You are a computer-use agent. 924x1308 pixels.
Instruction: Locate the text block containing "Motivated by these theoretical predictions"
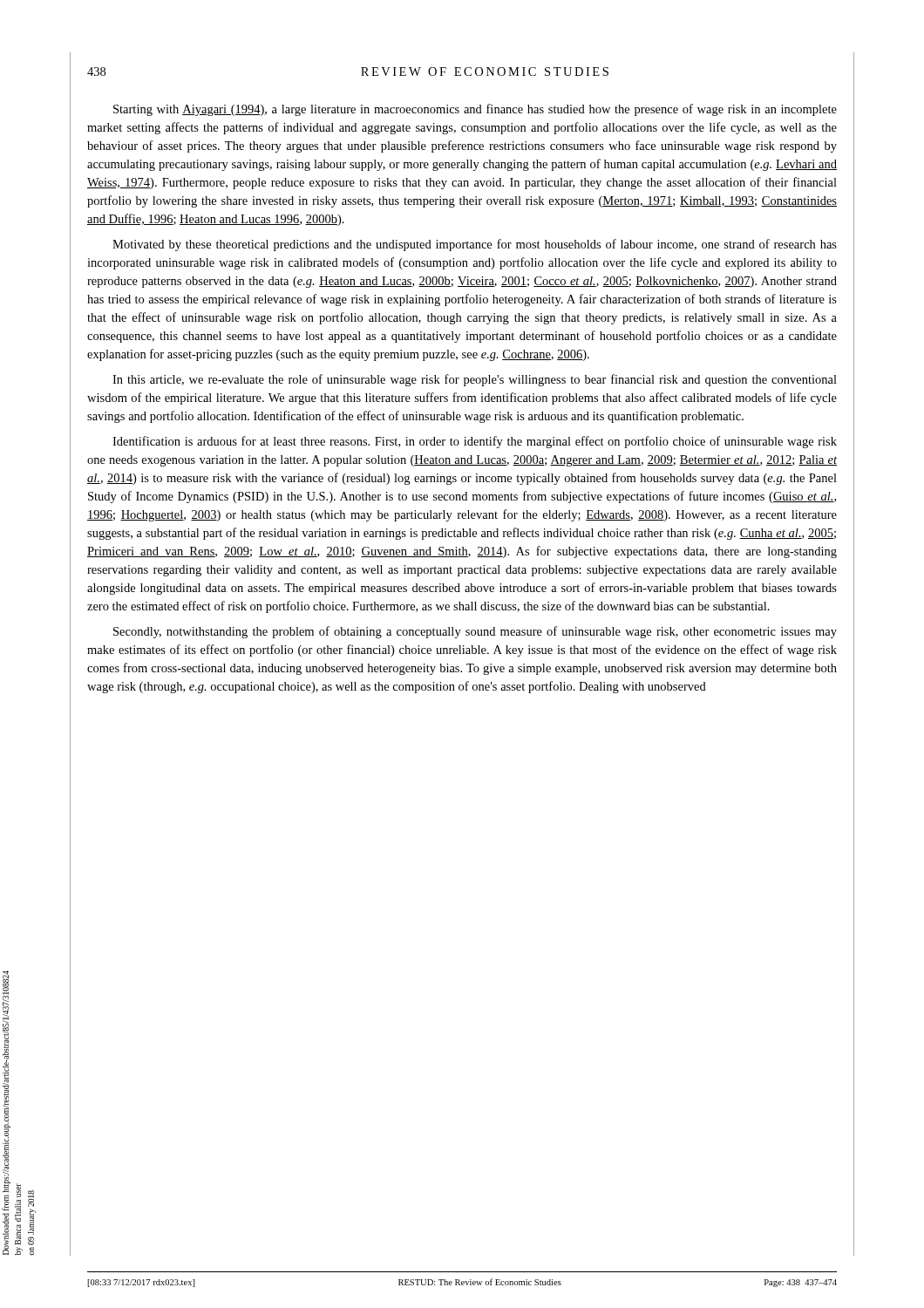click(462, 300)
